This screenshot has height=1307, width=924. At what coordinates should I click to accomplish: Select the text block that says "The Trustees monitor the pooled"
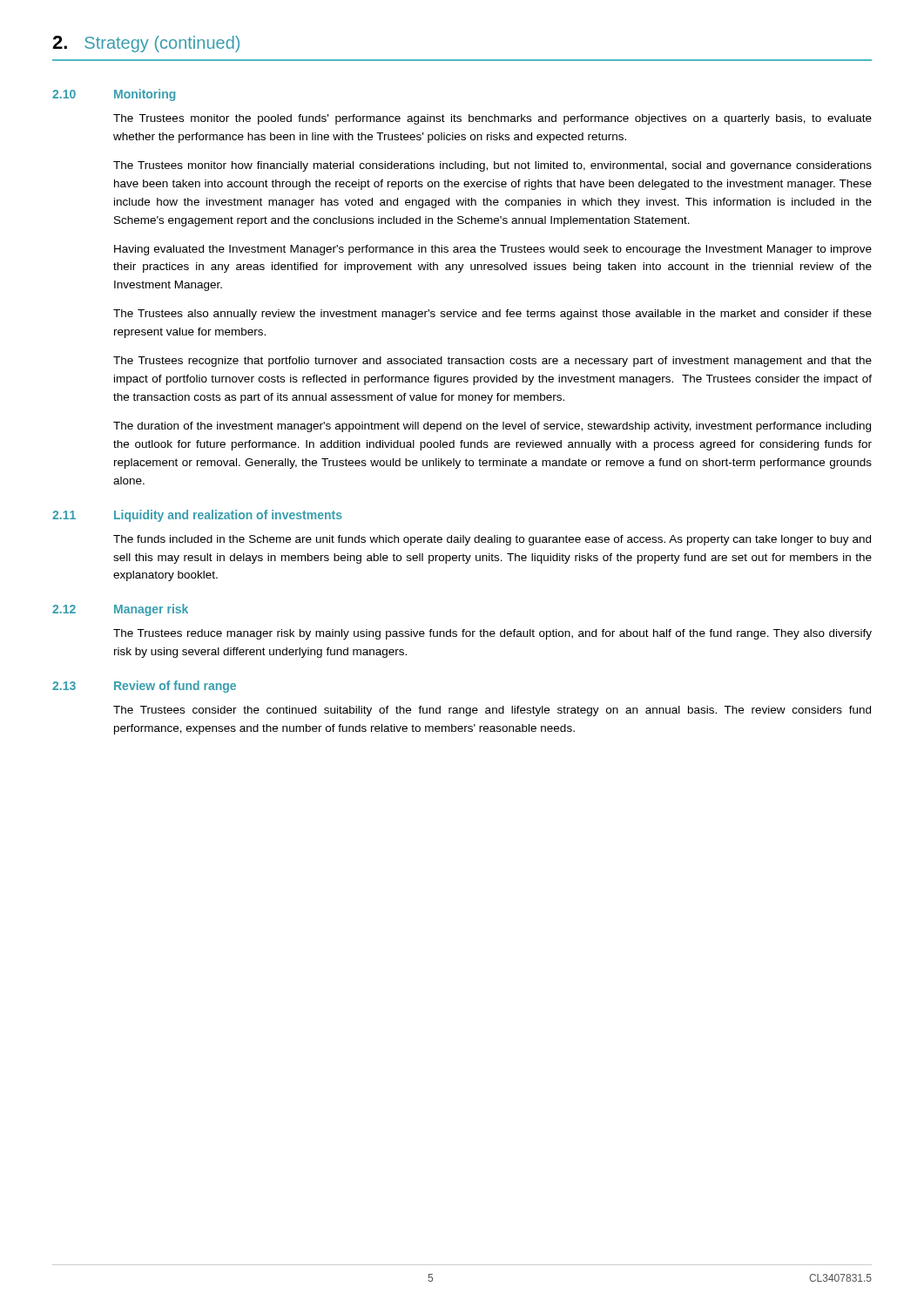[492, 127]
